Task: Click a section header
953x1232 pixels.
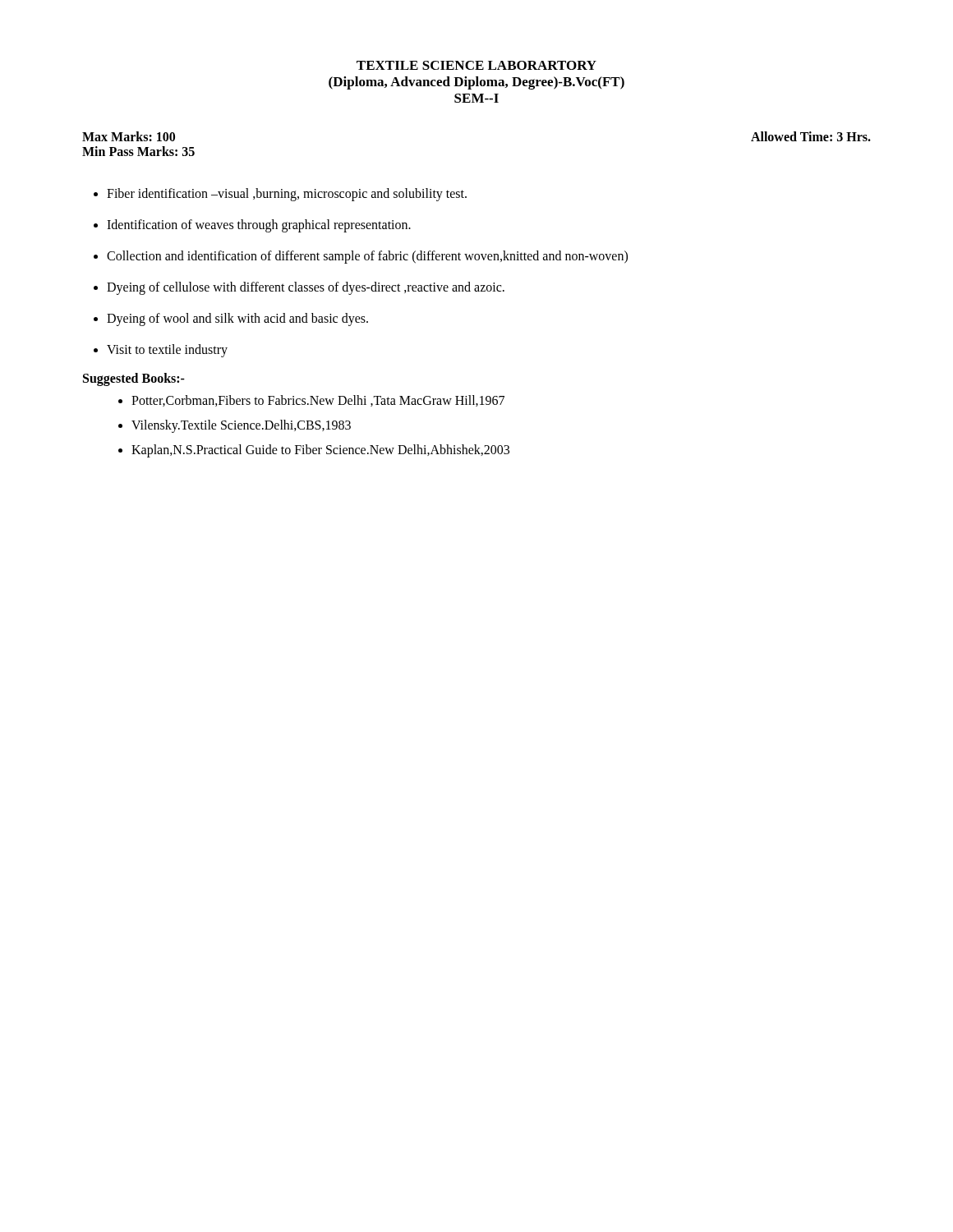Action: point(133,378)
